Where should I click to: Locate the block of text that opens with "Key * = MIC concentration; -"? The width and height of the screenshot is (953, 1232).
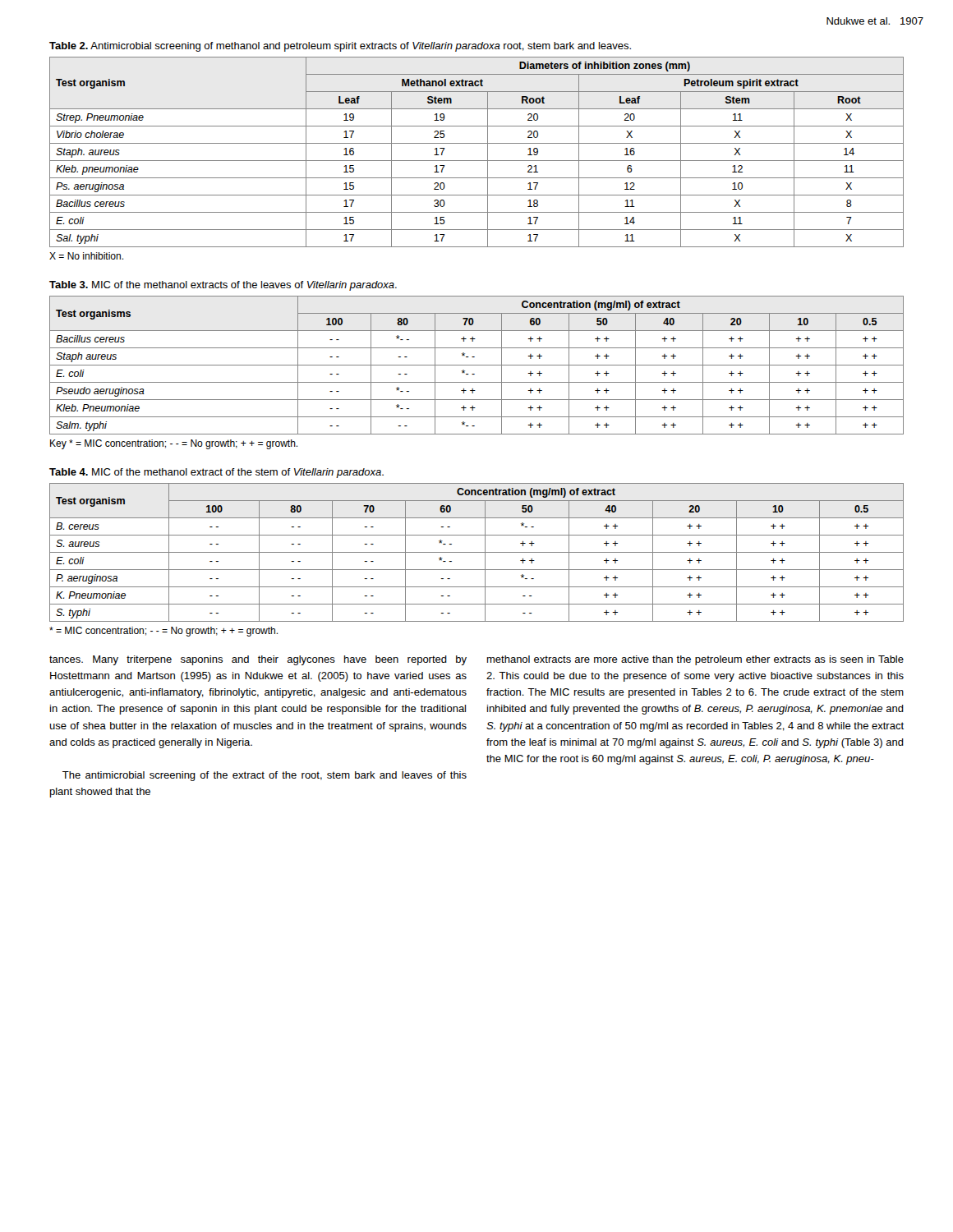174,444
